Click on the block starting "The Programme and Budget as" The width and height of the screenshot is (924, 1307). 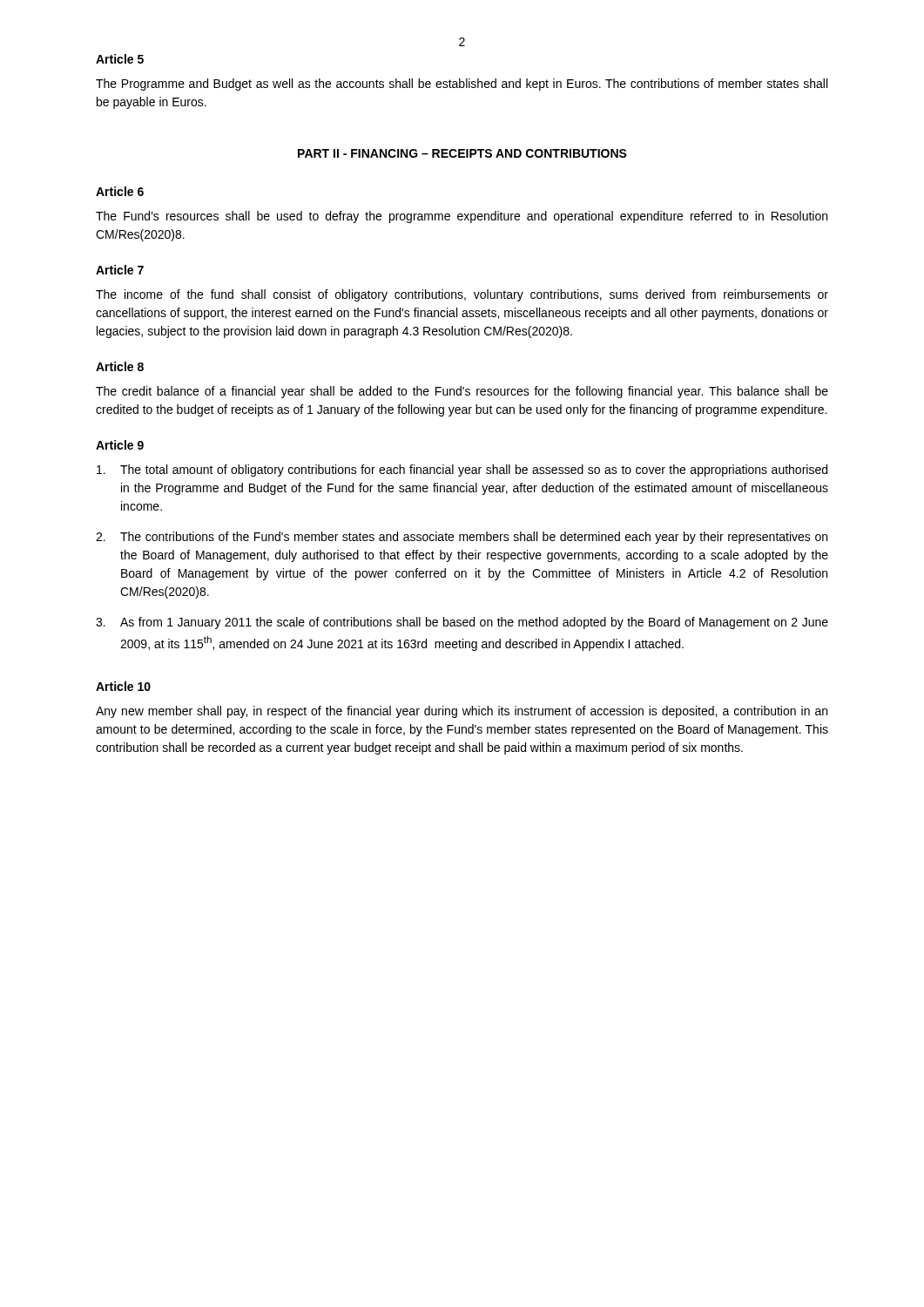click(462, 93)
